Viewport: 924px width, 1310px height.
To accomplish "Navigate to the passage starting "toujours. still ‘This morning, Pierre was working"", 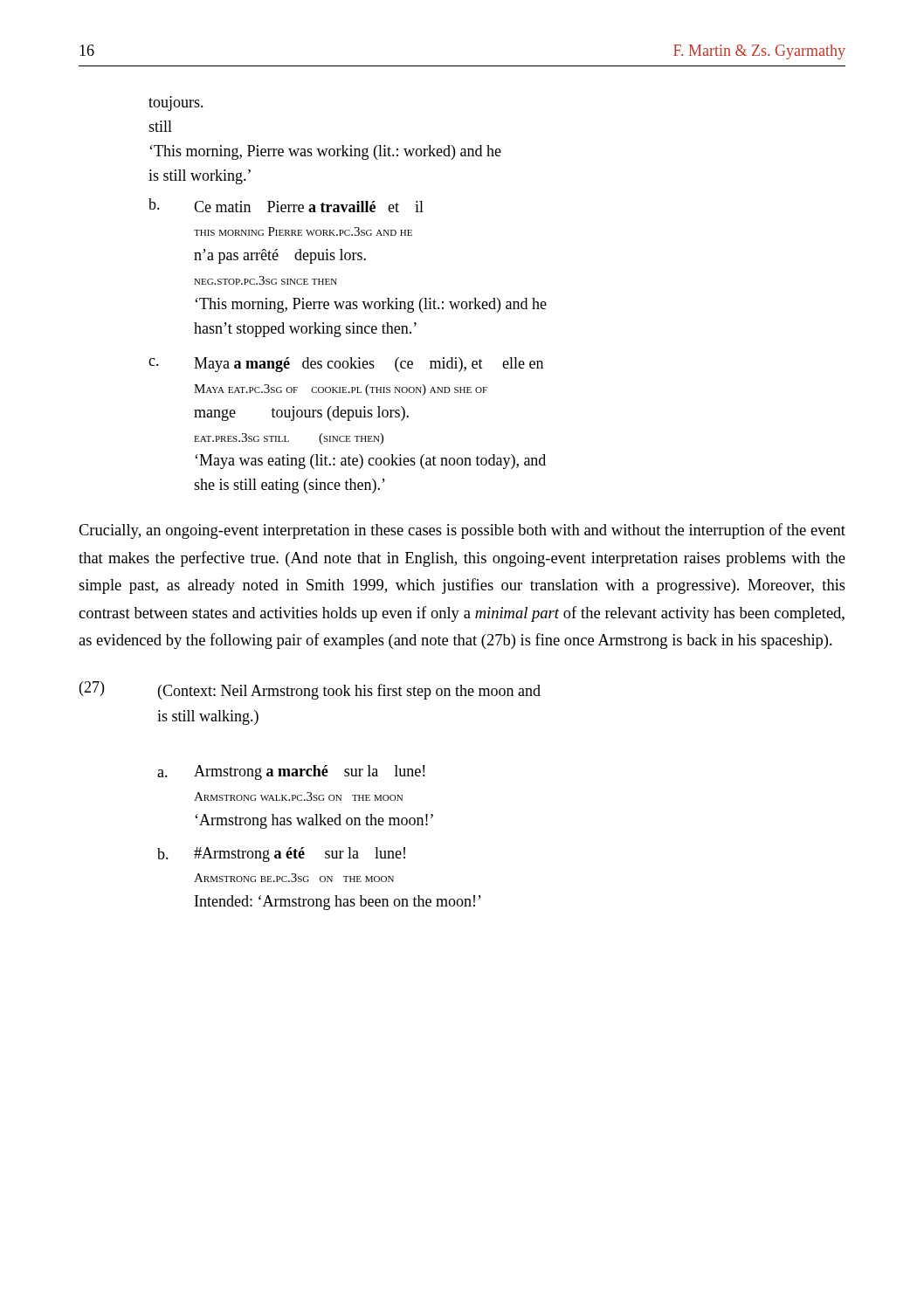I will 325,139.
